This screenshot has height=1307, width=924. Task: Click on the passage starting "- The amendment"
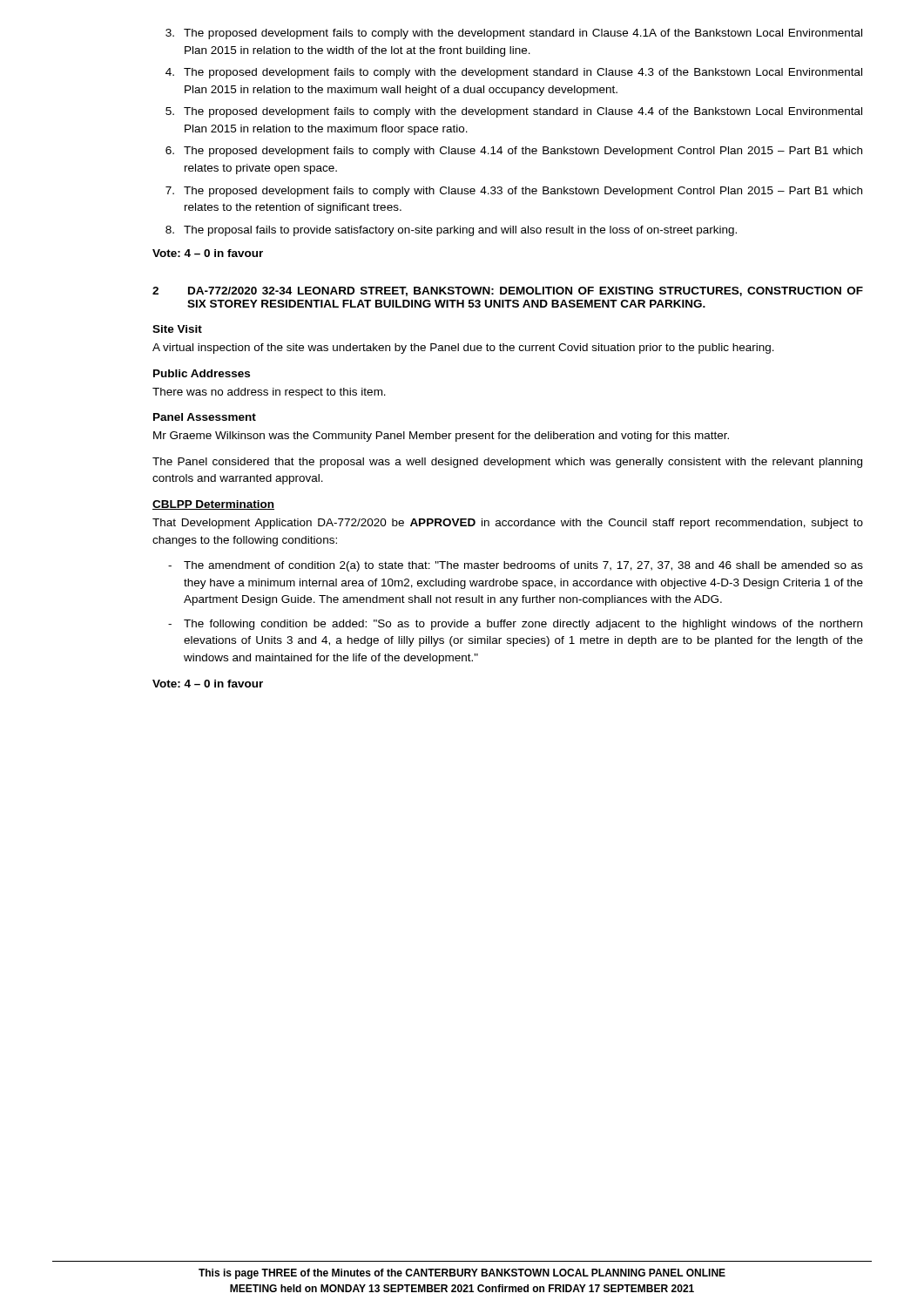[516, 582]
